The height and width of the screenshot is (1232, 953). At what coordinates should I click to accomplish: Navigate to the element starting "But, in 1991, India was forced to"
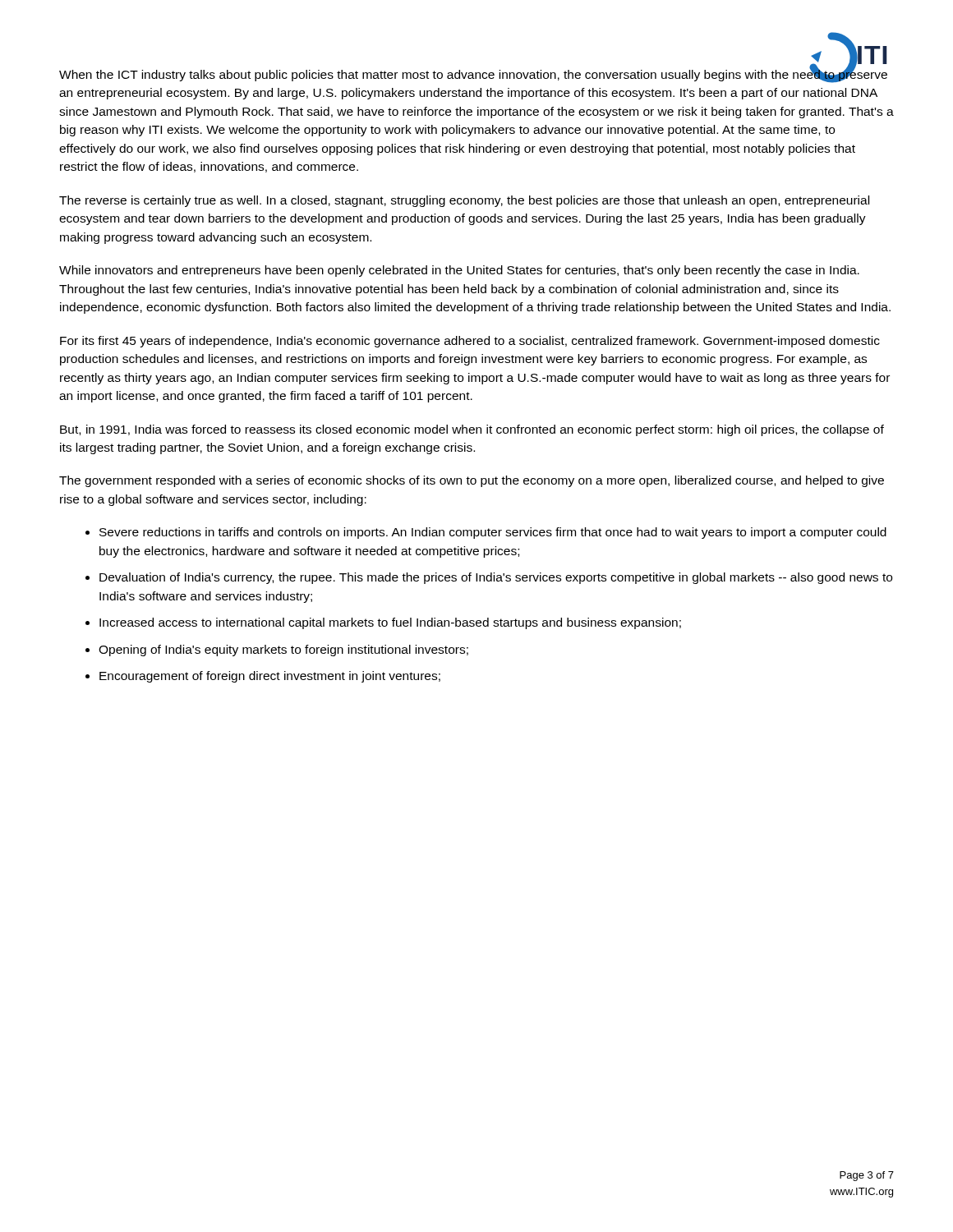(471, 438)
